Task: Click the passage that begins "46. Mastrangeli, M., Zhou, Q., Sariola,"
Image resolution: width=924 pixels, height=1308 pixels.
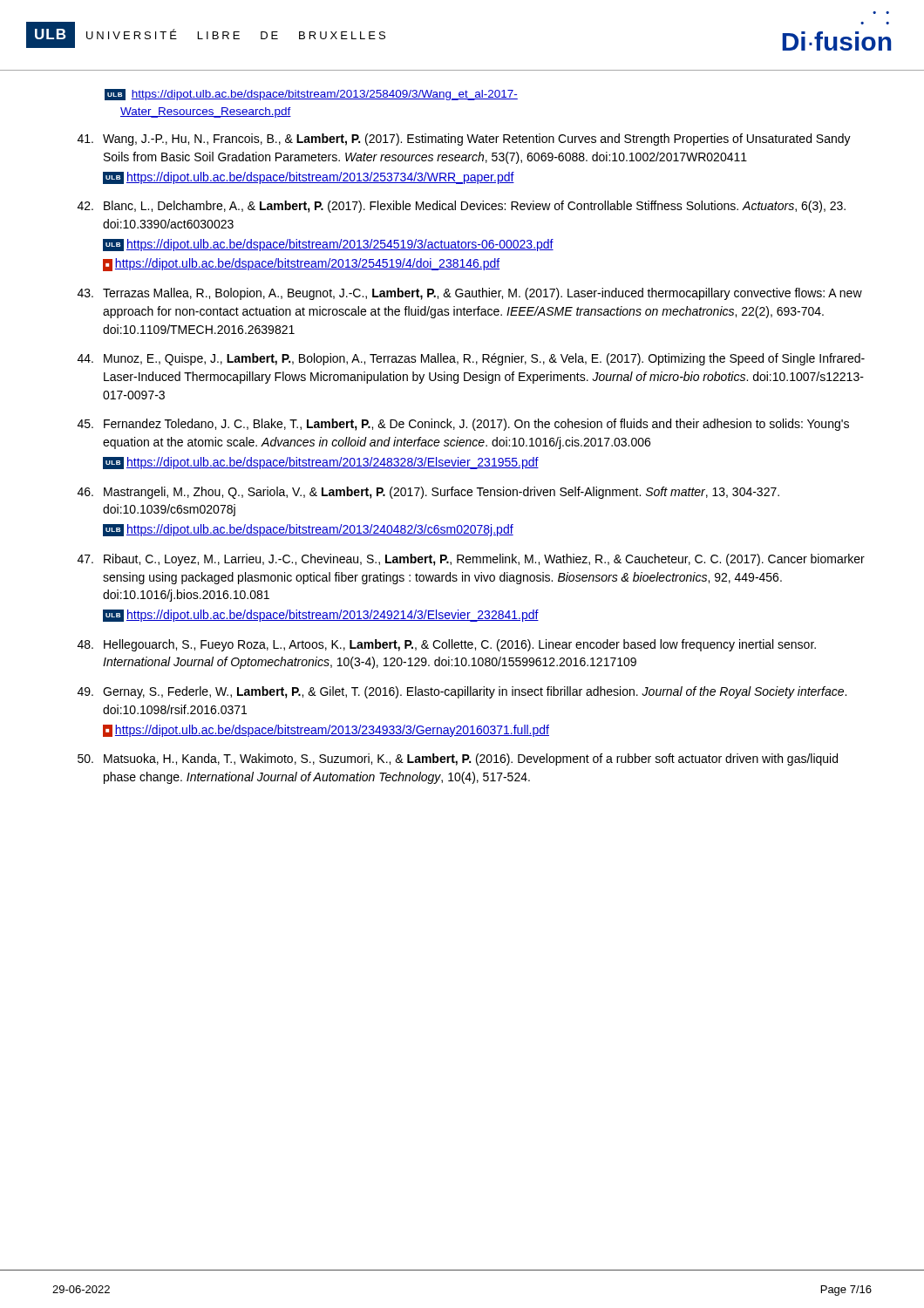Action: point(428,493)
